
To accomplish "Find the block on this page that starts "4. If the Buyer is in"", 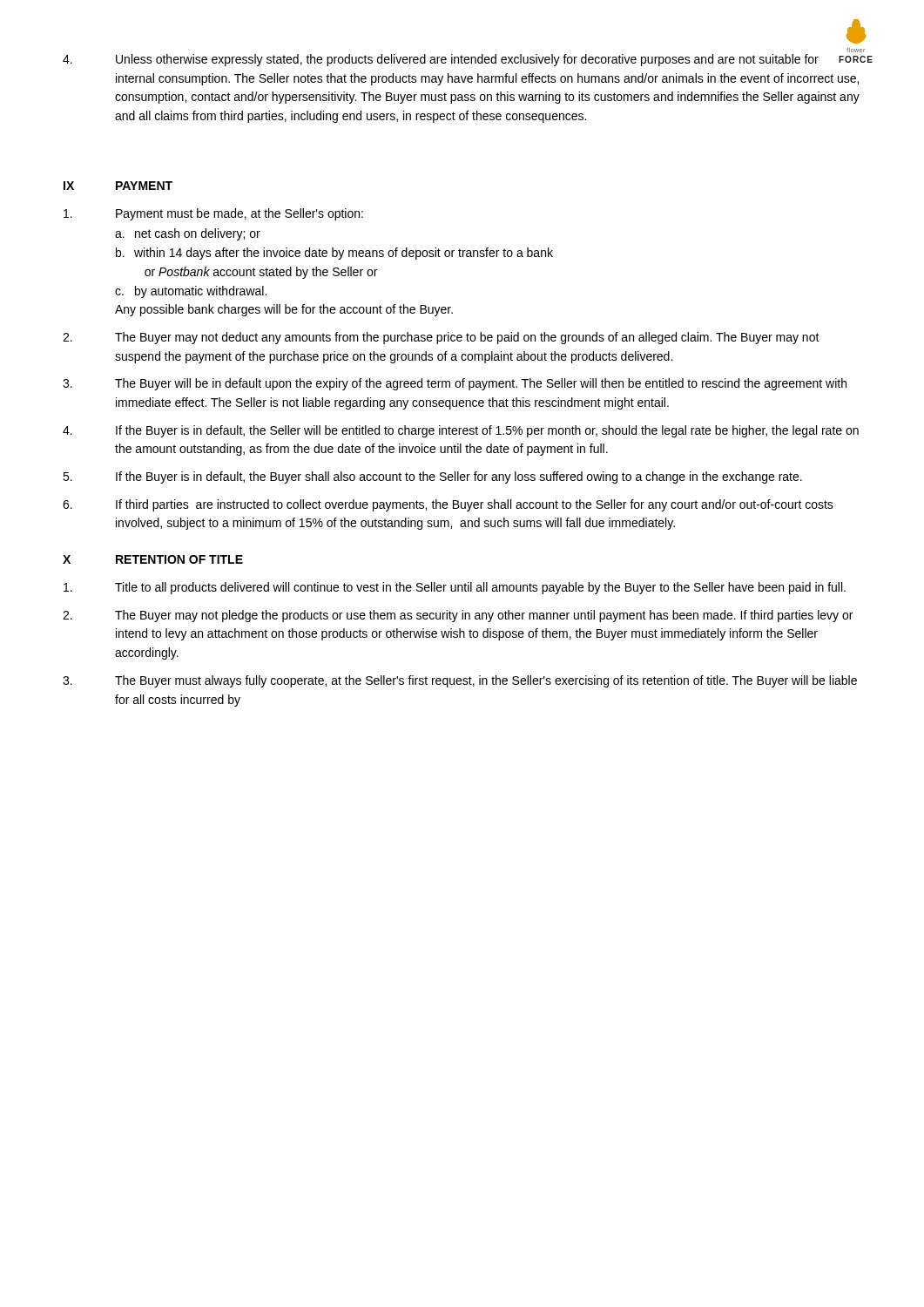I will pyautogui.click(x=462, y=440).
